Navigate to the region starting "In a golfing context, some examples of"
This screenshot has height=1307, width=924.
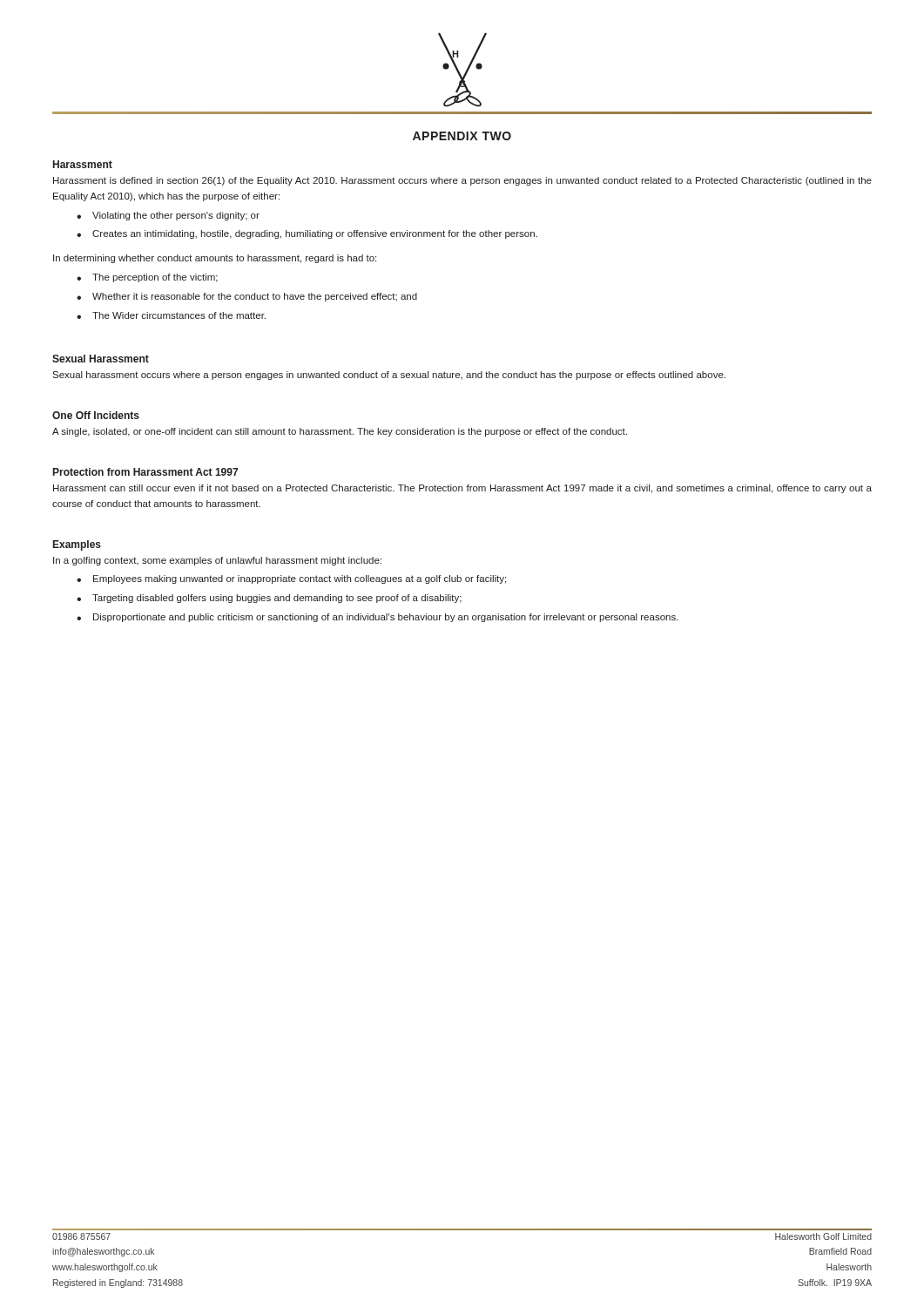(217, 560)
